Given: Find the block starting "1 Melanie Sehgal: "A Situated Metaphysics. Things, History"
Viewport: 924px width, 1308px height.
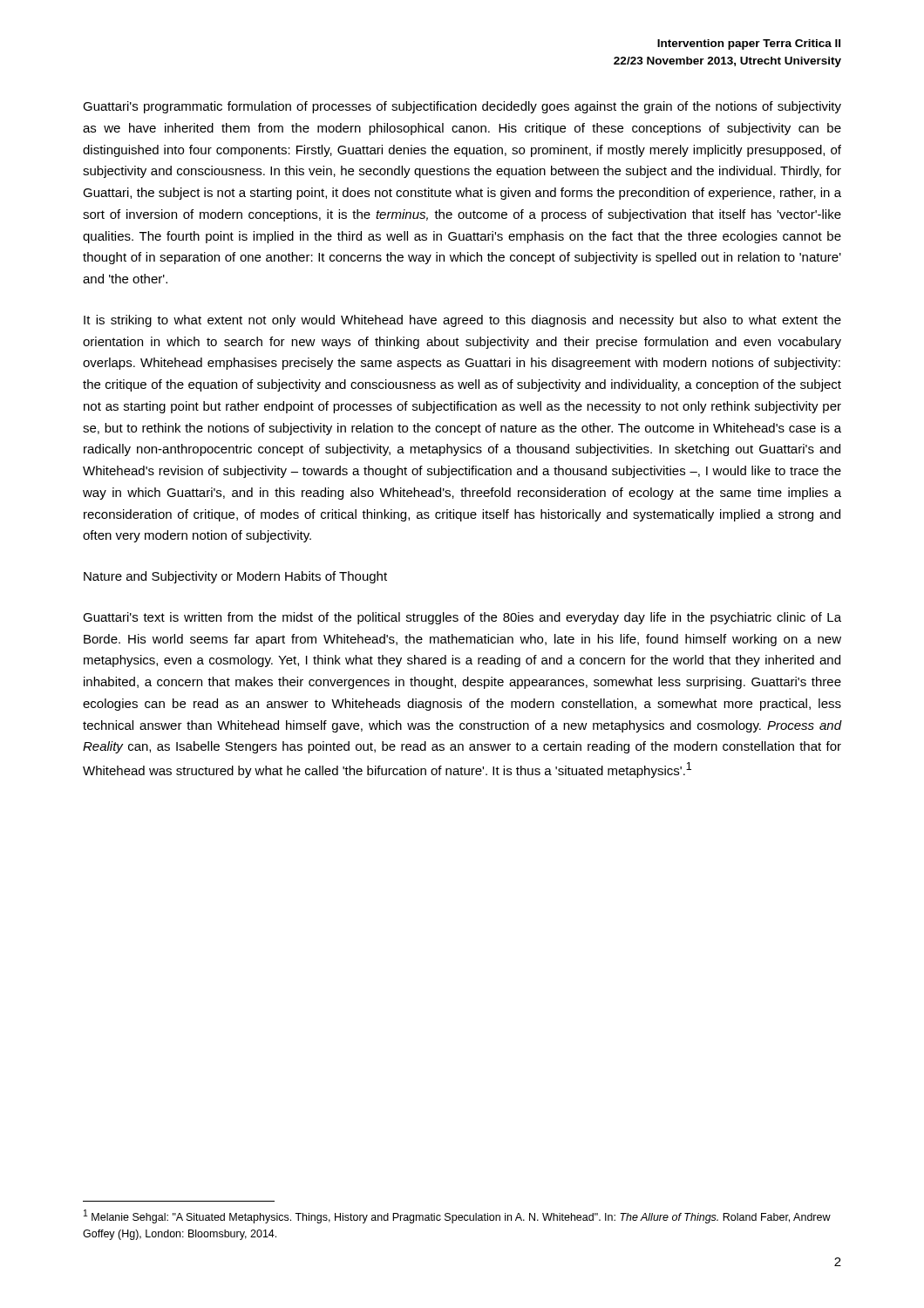Looking at the screenshot, I should point(457,1225).
